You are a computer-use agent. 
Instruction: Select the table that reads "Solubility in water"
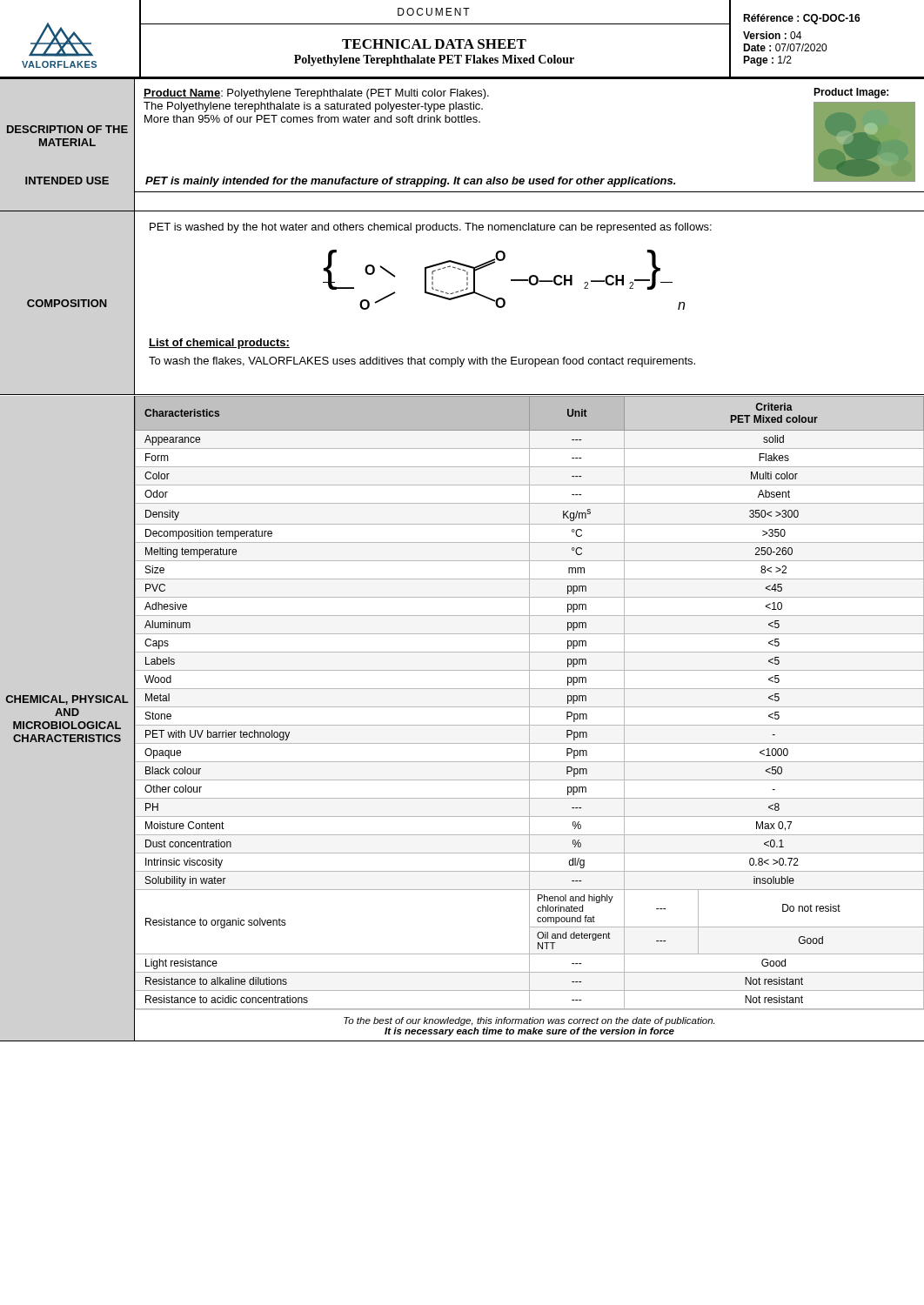(x=529, y=718)
